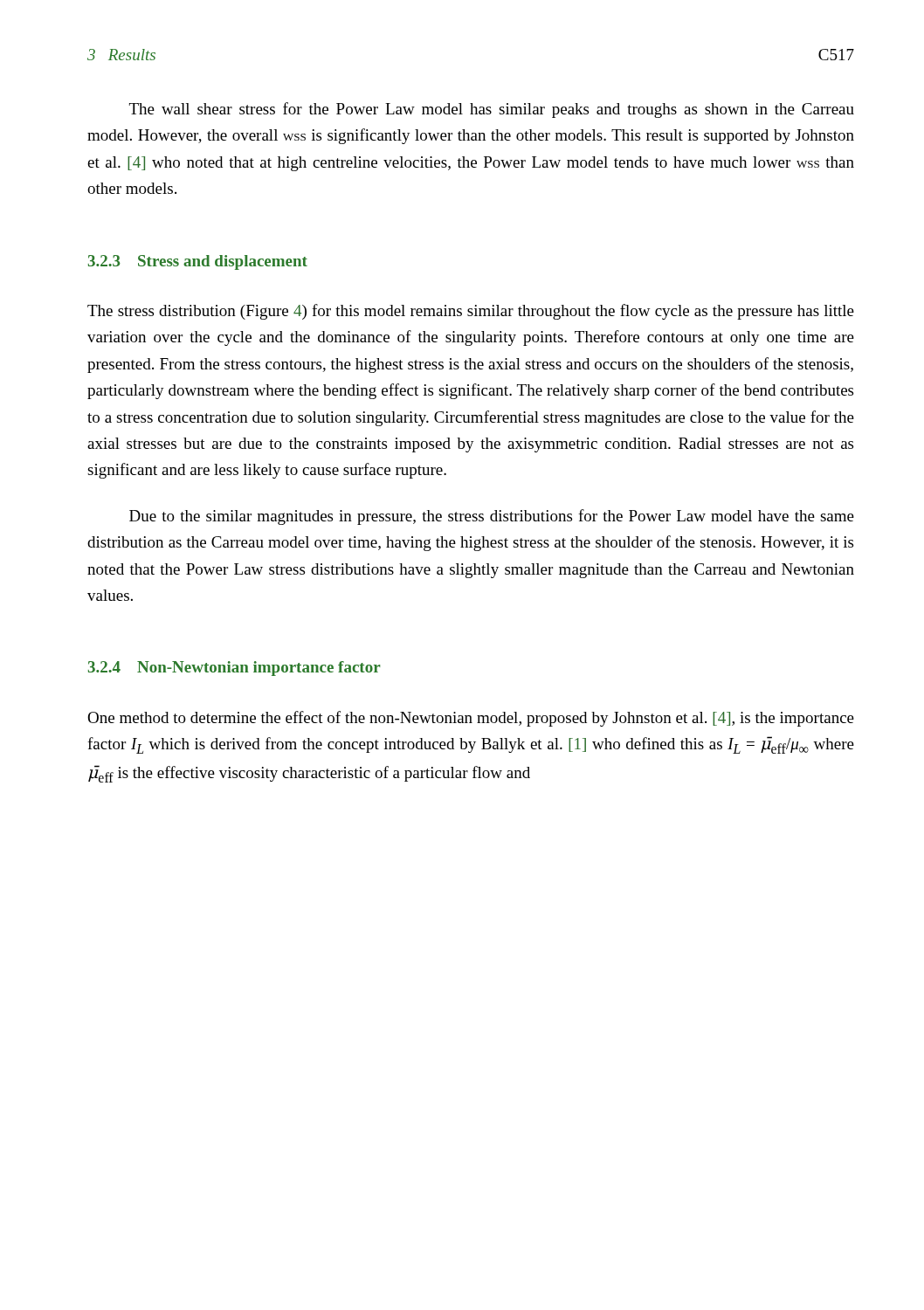The image size is (924, 1310).
Task: Locate the passage starting "One method to determine the"
Action: coord(471,747)
